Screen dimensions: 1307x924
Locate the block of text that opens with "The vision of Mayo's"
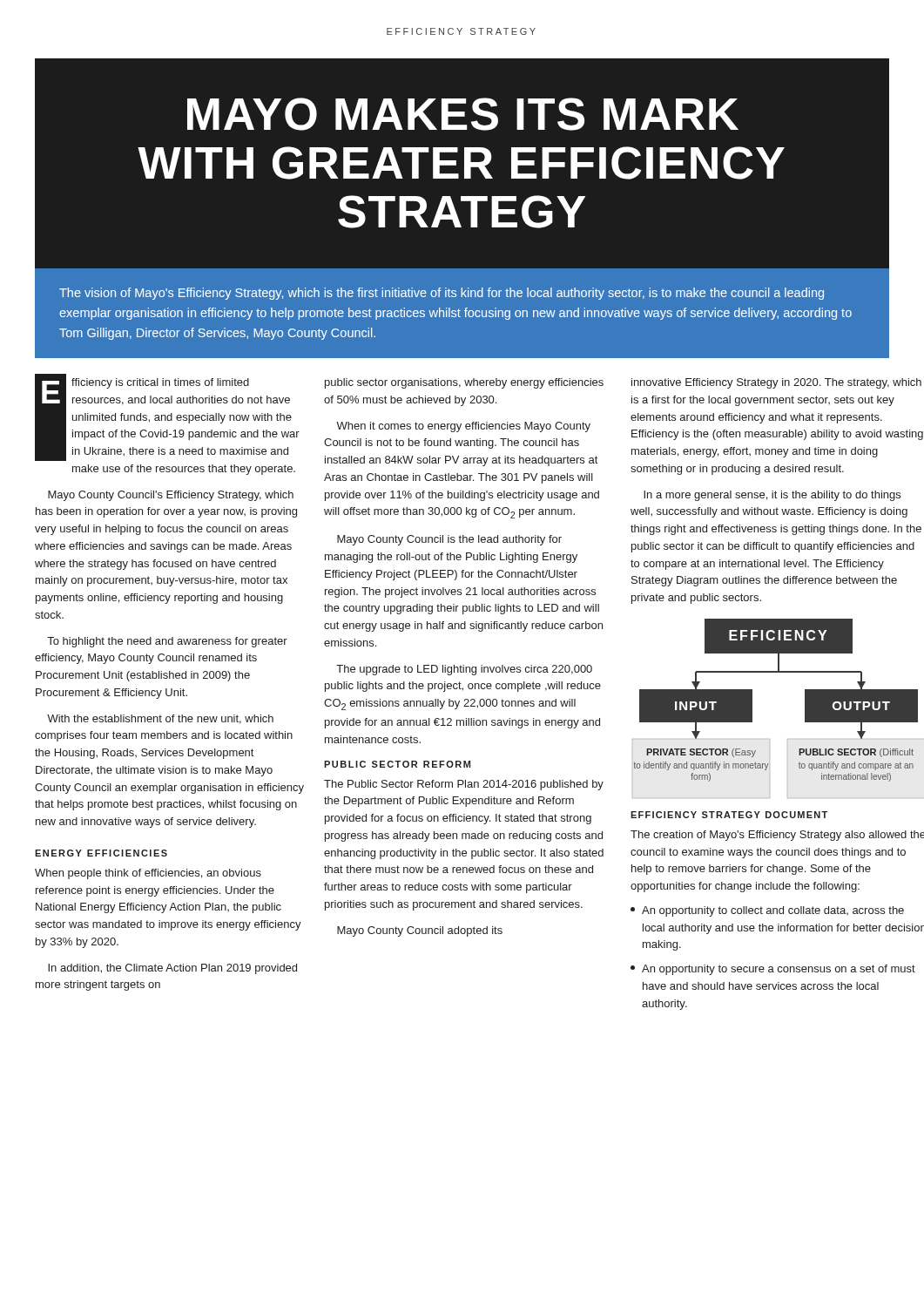click(456, 313)
